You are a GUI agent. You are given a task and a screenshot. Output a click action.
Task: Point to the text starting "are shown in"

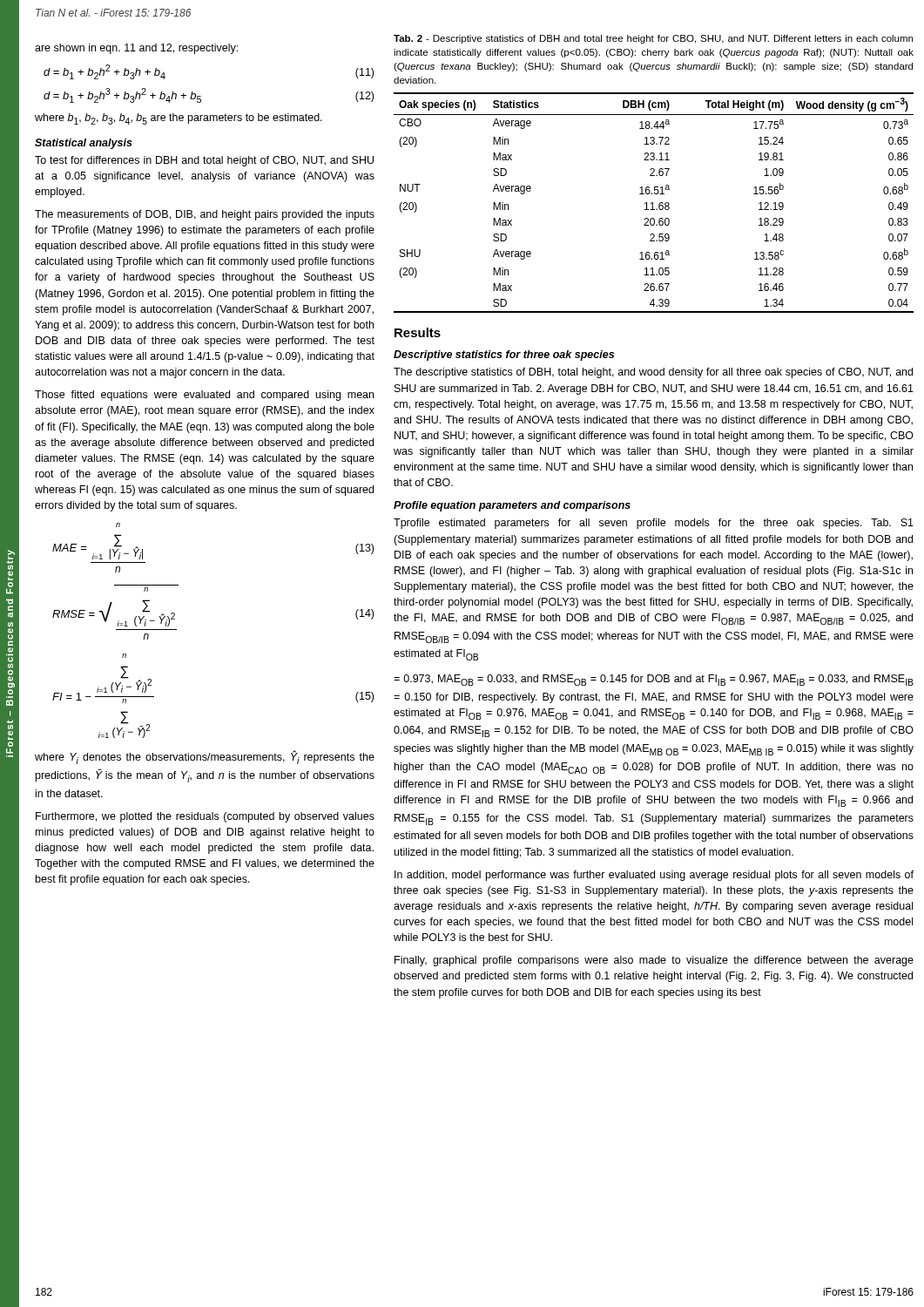point(137,48)
